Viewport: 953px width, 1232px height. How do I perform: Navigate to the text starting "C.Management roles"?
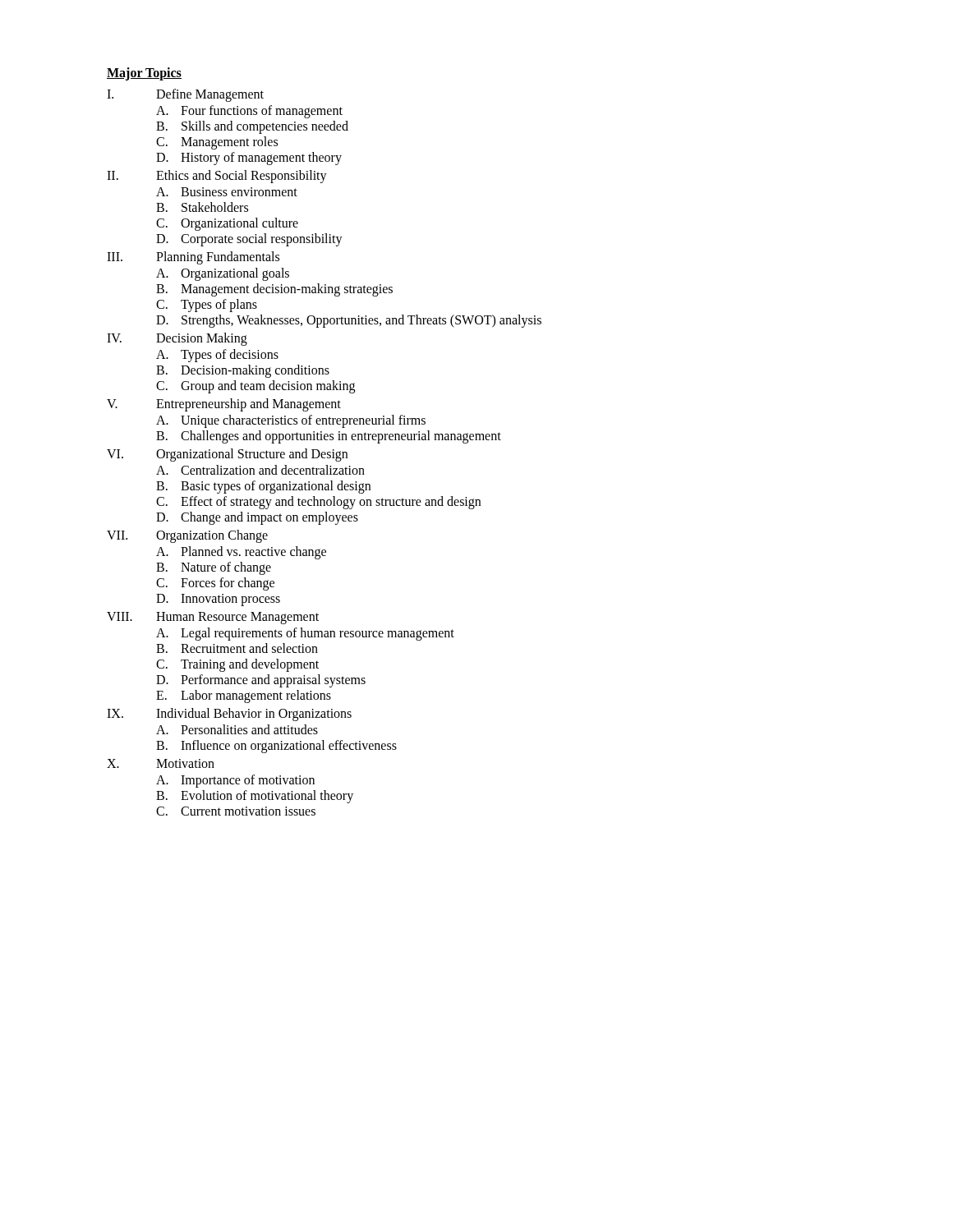[x=217, y=143]
